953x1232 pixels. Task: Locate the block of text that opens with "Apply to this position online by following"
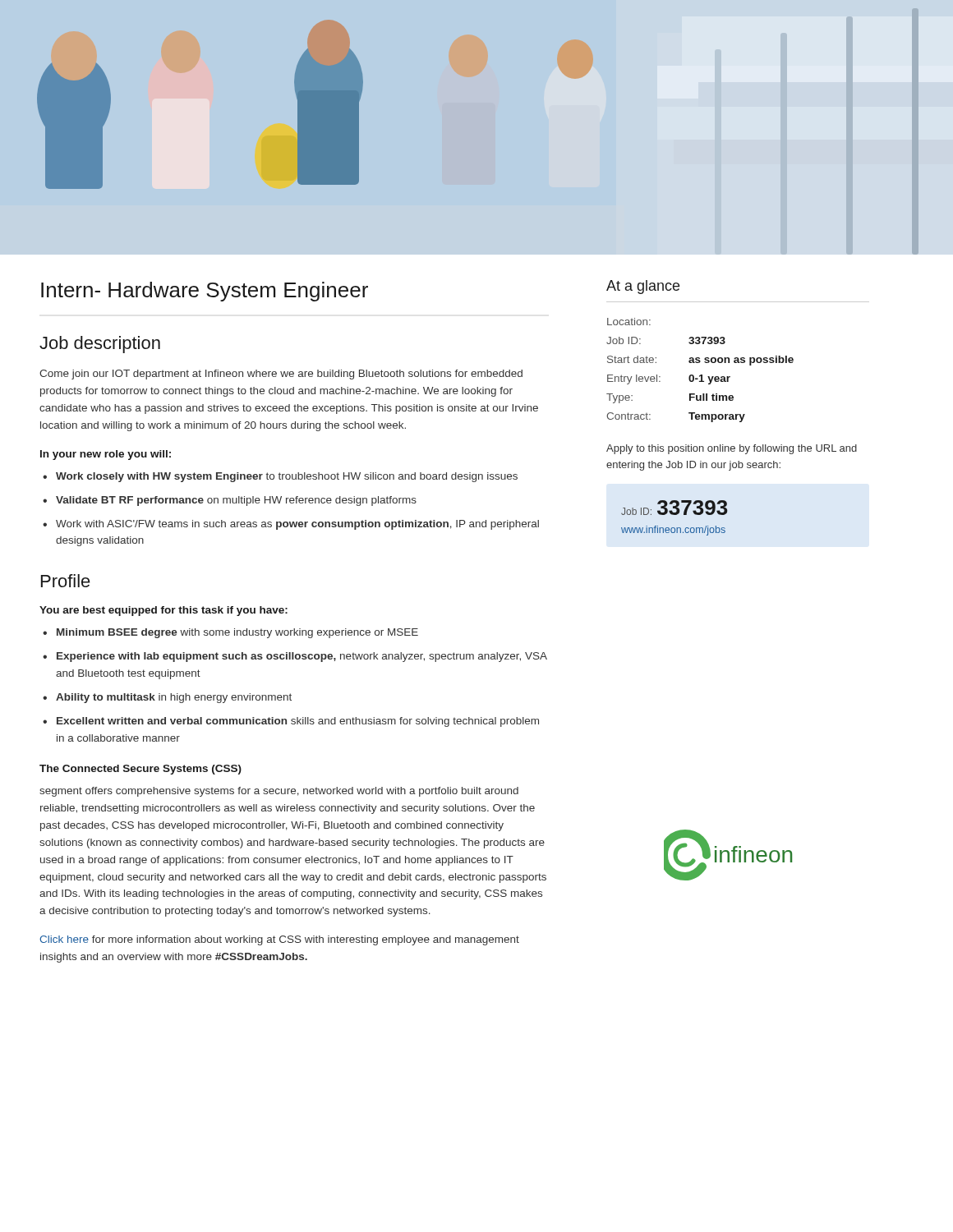(x=732, y=456)
